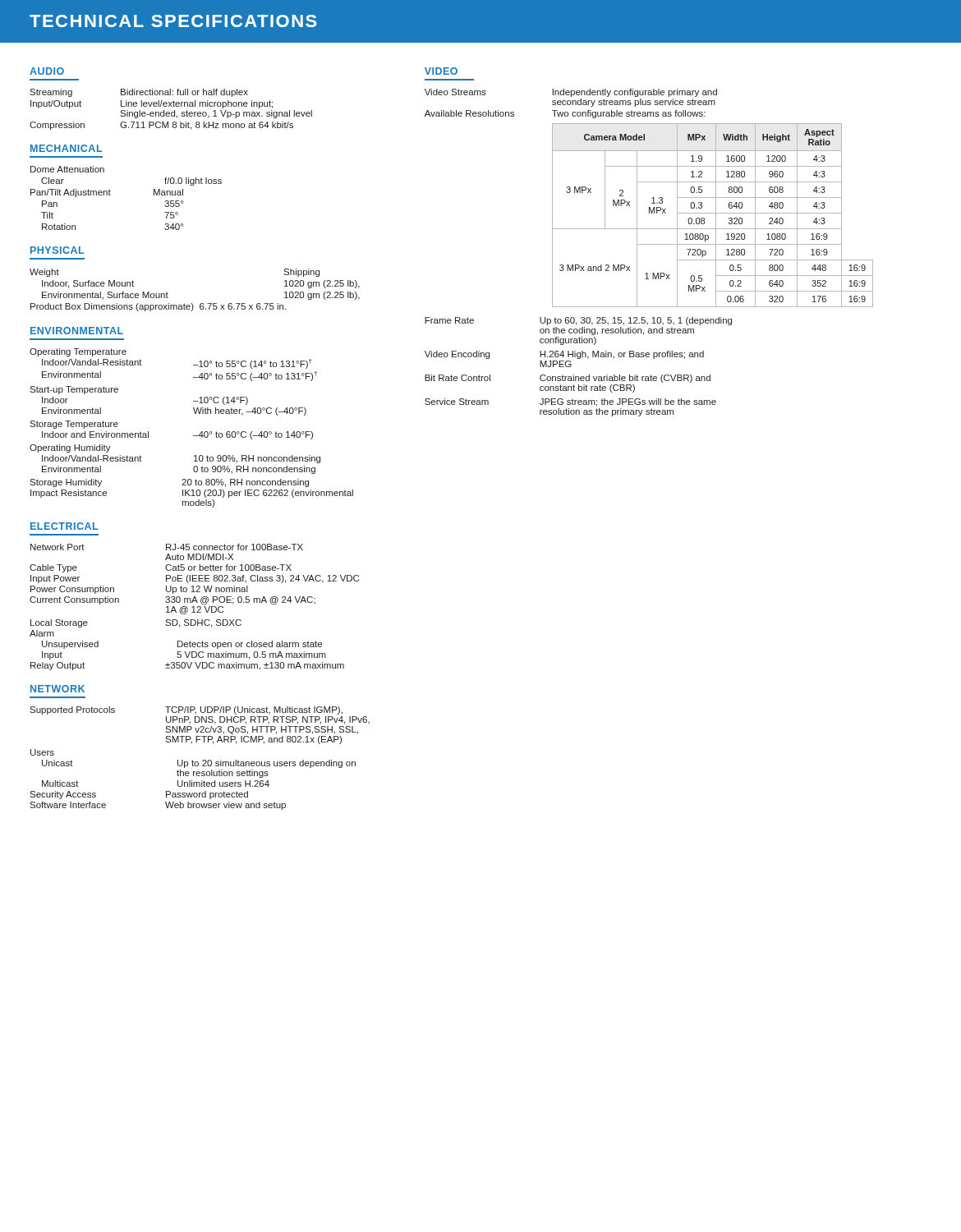The height and width of the screenshot is (1232, 961).
Task: Locate the text block that says "Video Streams Independently configurable primary andsecondary streams plus"
Action: (x=678, y=103)
